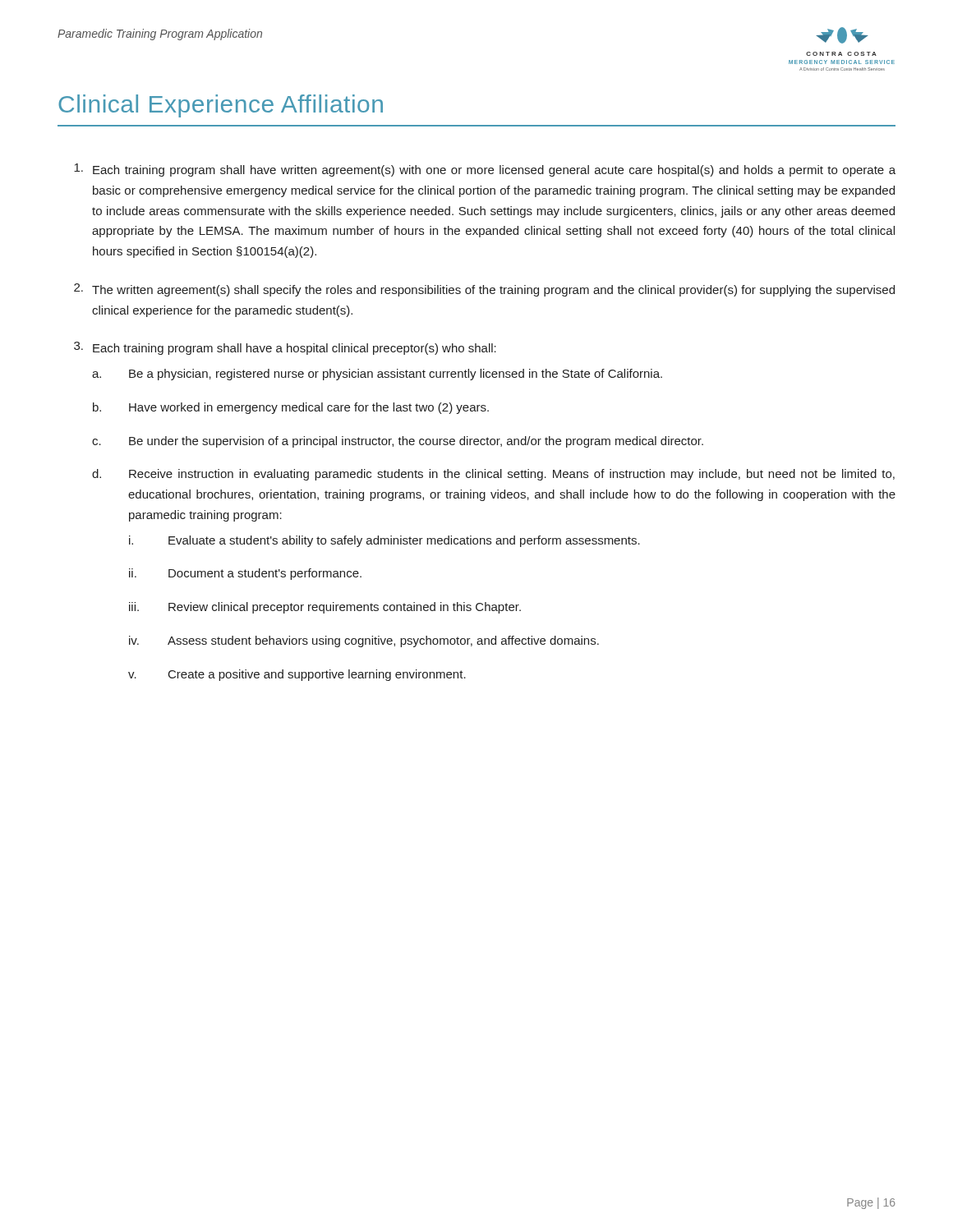Locate the element starting "iv. Assess student behaviors using"
The height and width of the screenshot is (1232, 953).
tap(512, 641)
